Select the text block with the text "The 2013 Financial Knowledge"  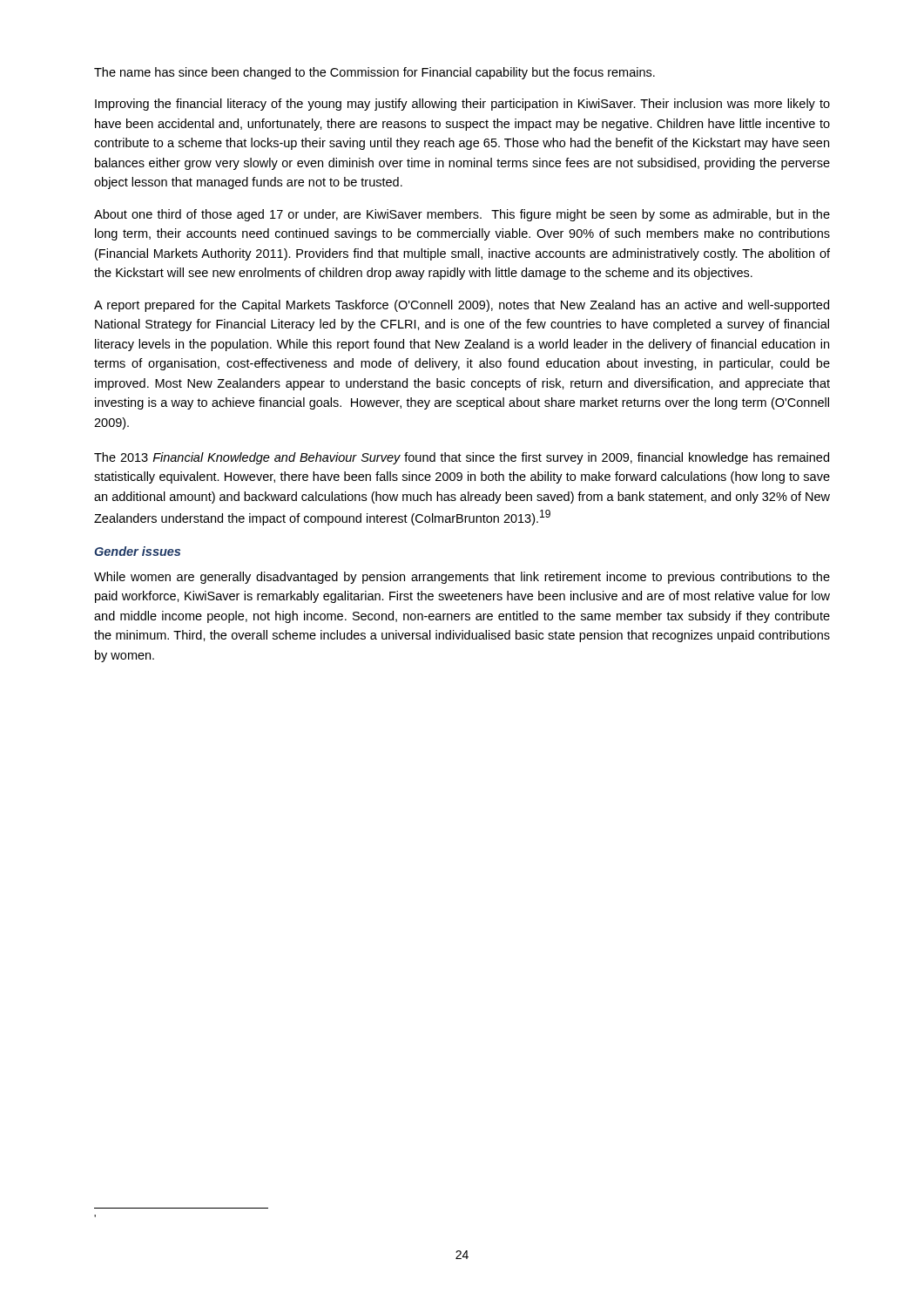click(x=462, y=488)
